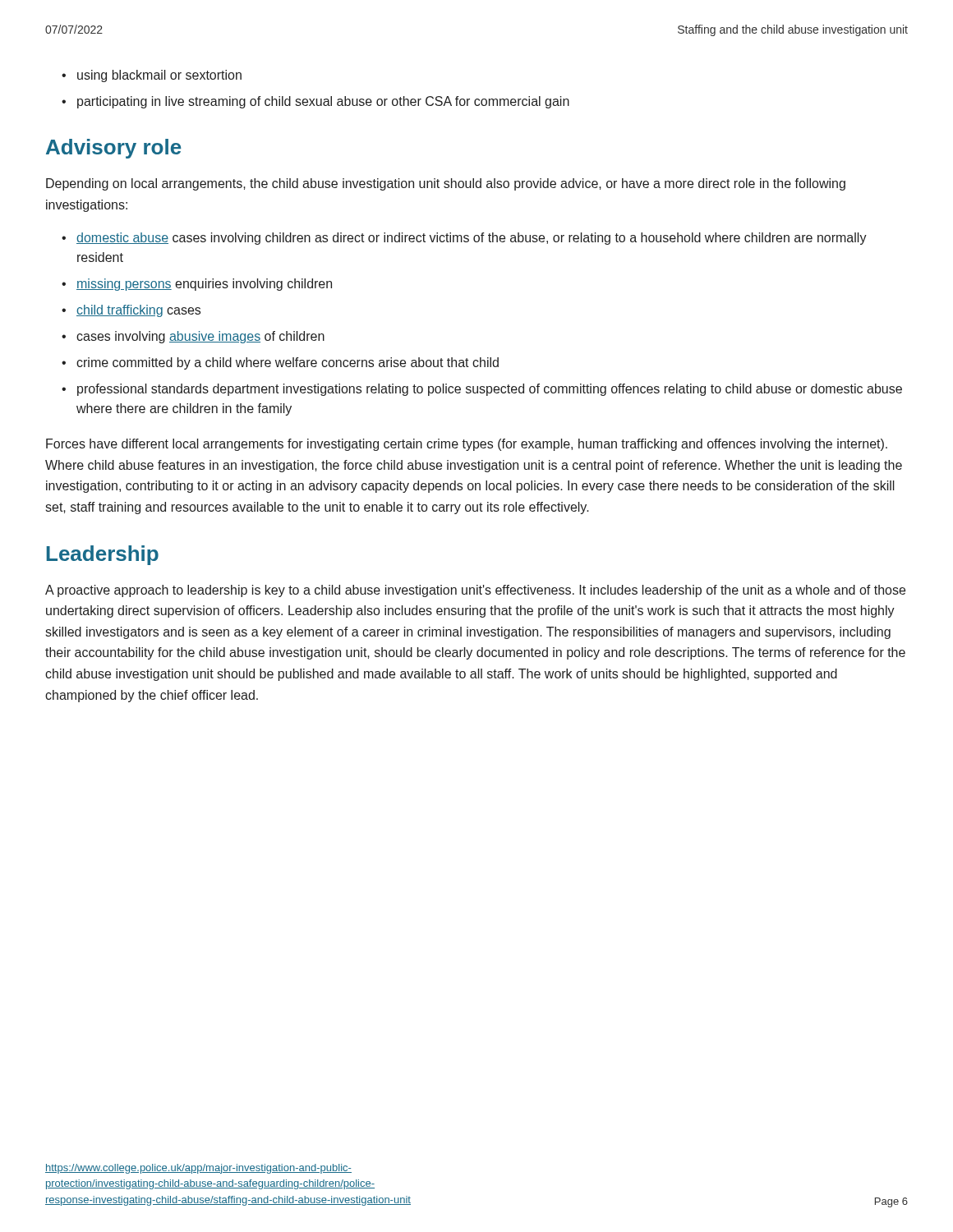953x1232 pixels.
Task: Locate the list item containing "• participating in live streaming of child sexual"
Action: [x=316, y=102]
